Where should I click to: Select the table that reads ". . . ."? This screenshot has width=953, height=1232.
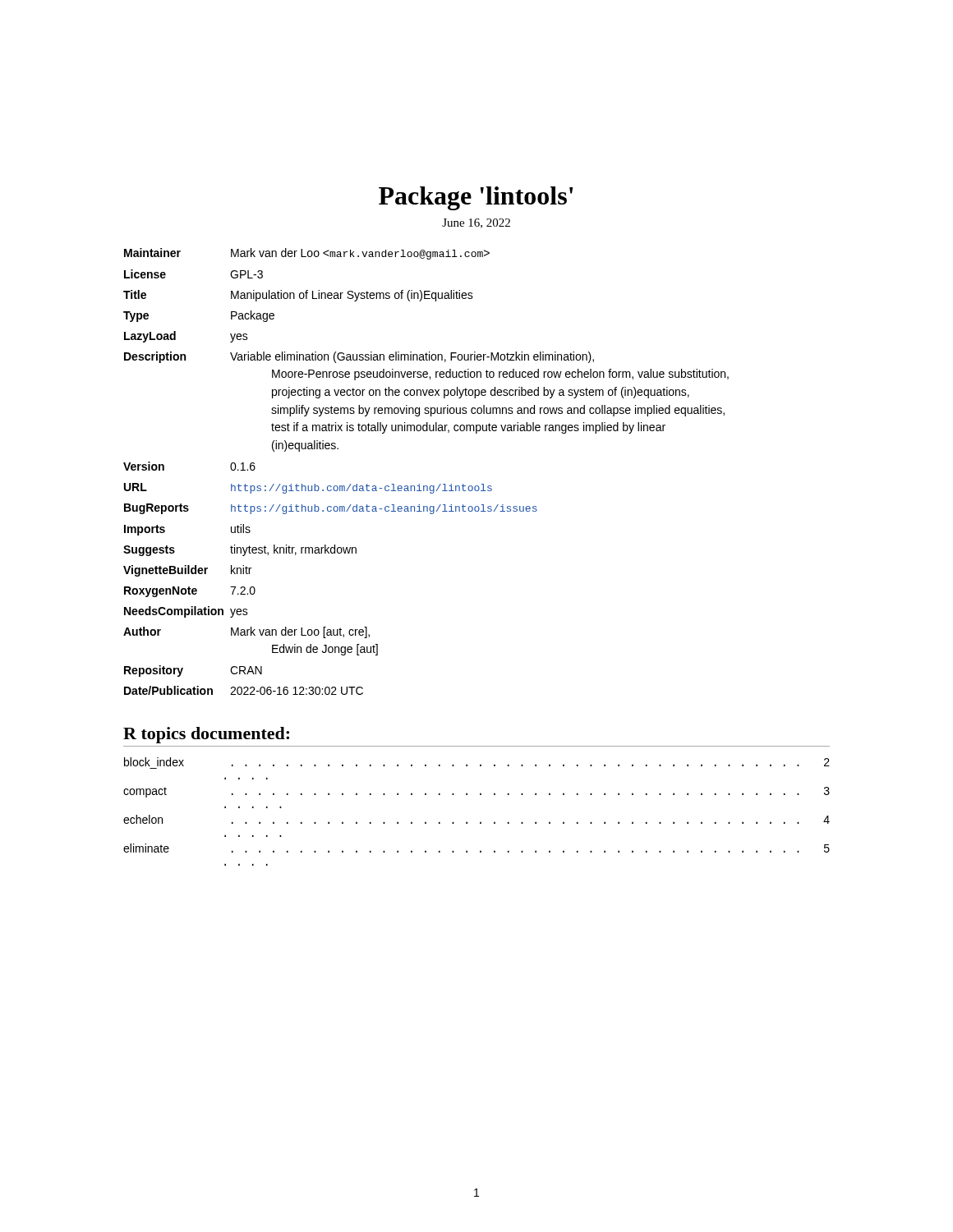pos(476,812)
